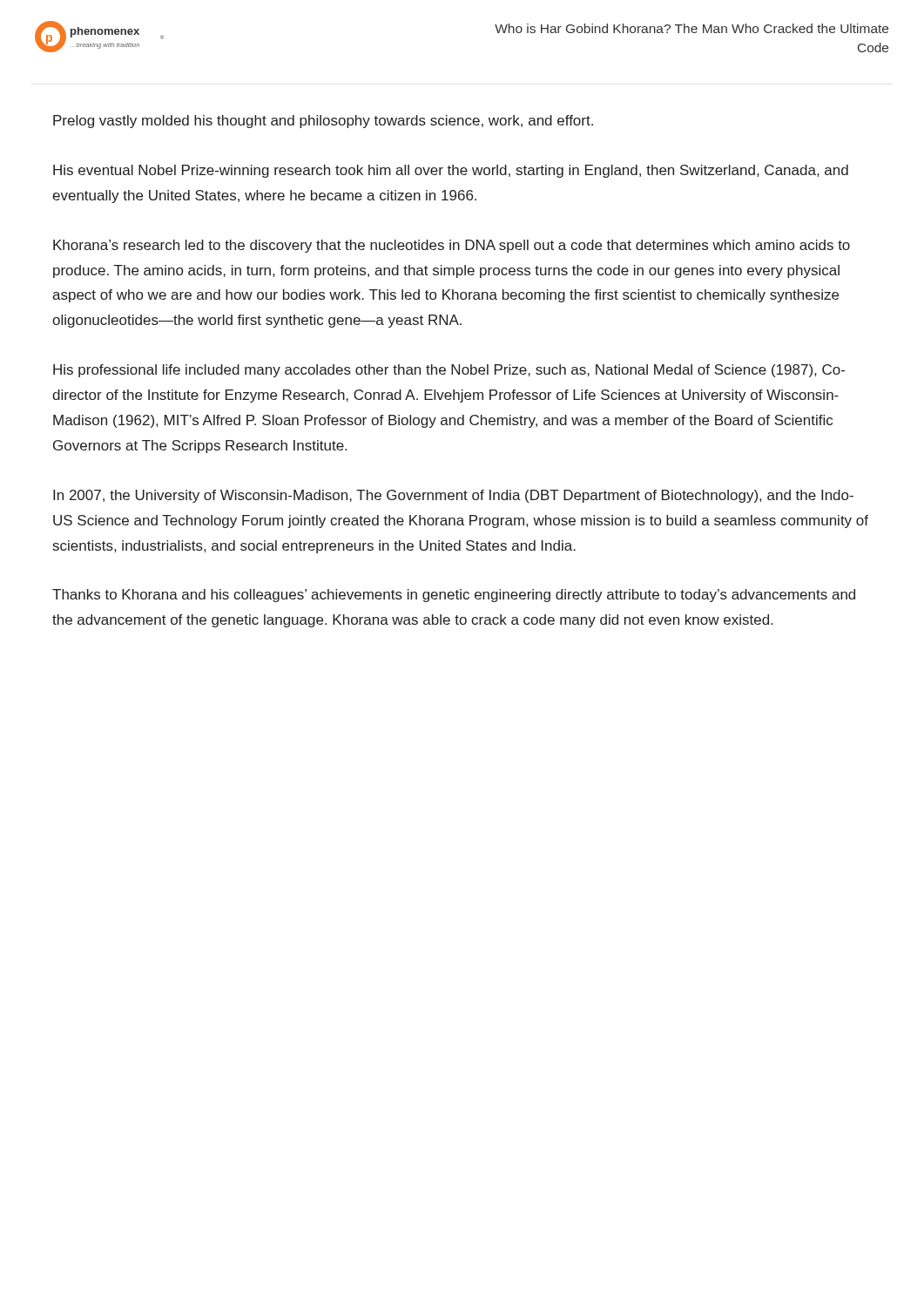
Task: Locate the block of text that opens with "Prelog vastly molded his thought and"
Action: coord(323,121)
